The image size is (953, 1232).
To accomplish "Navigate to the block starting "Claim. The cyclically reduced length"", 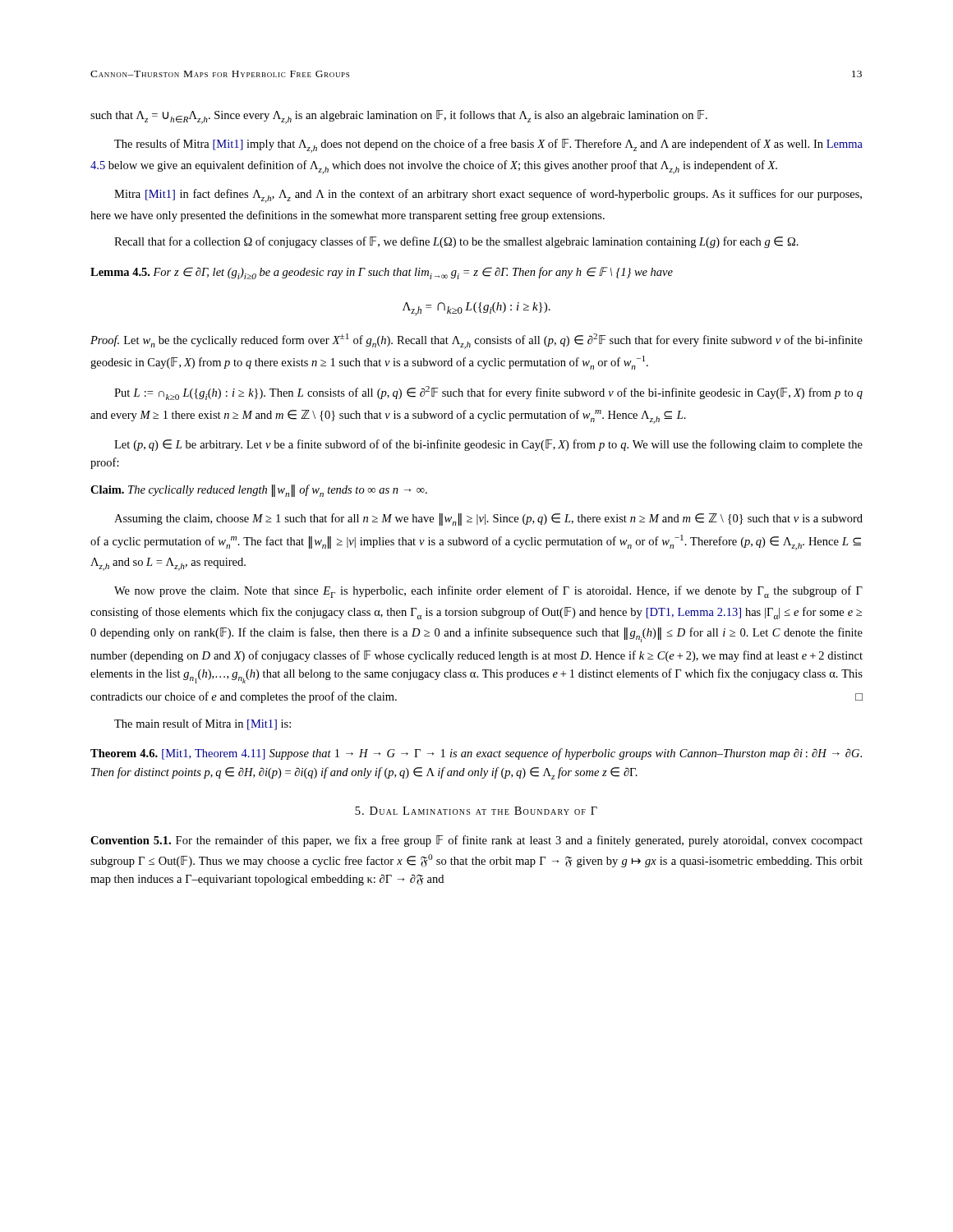I will tap(259, 491).
